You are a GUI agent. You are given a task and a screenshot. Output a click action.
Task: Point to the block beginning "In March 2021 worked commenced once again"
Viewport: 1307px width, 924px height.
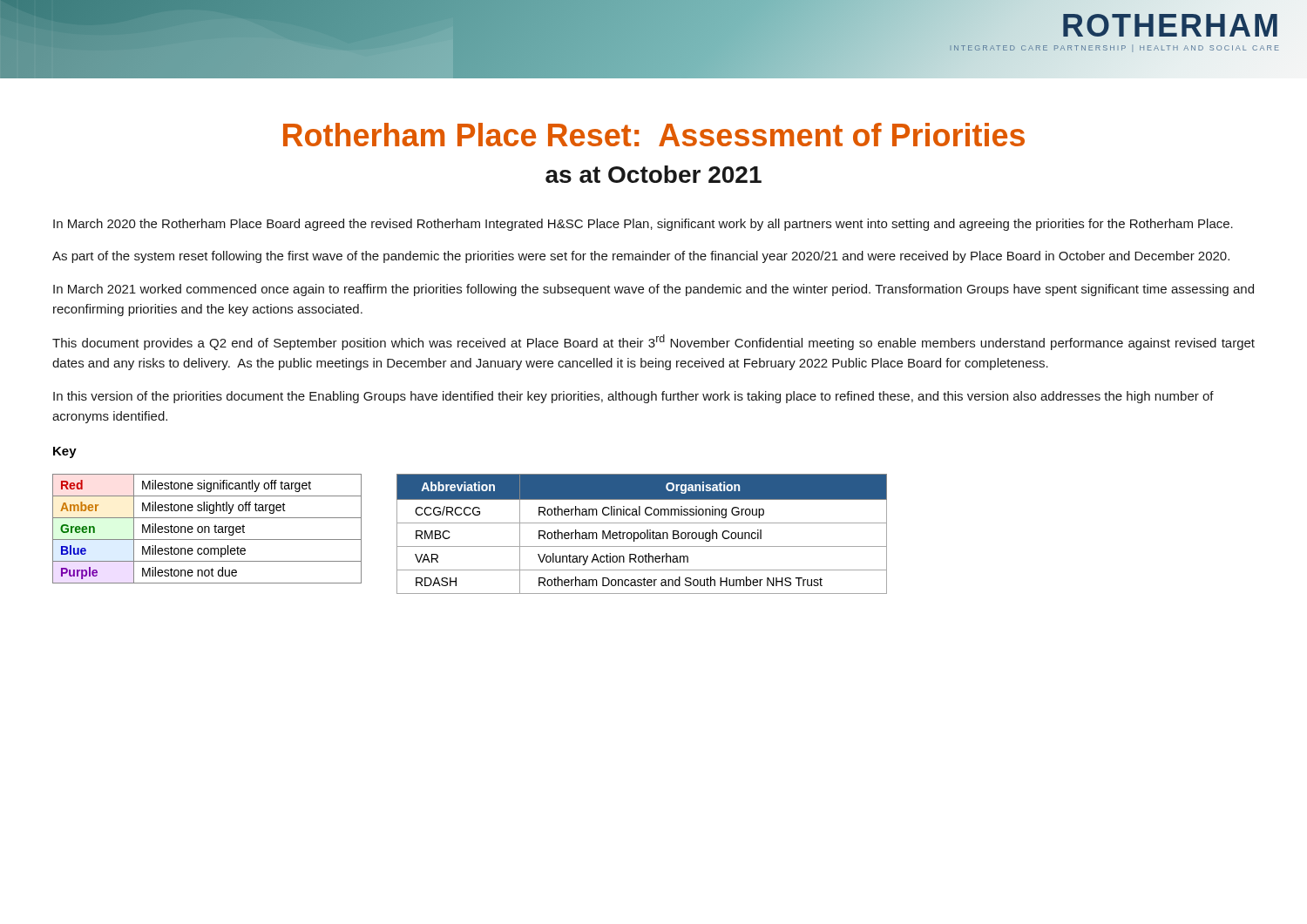coord(654,298)
